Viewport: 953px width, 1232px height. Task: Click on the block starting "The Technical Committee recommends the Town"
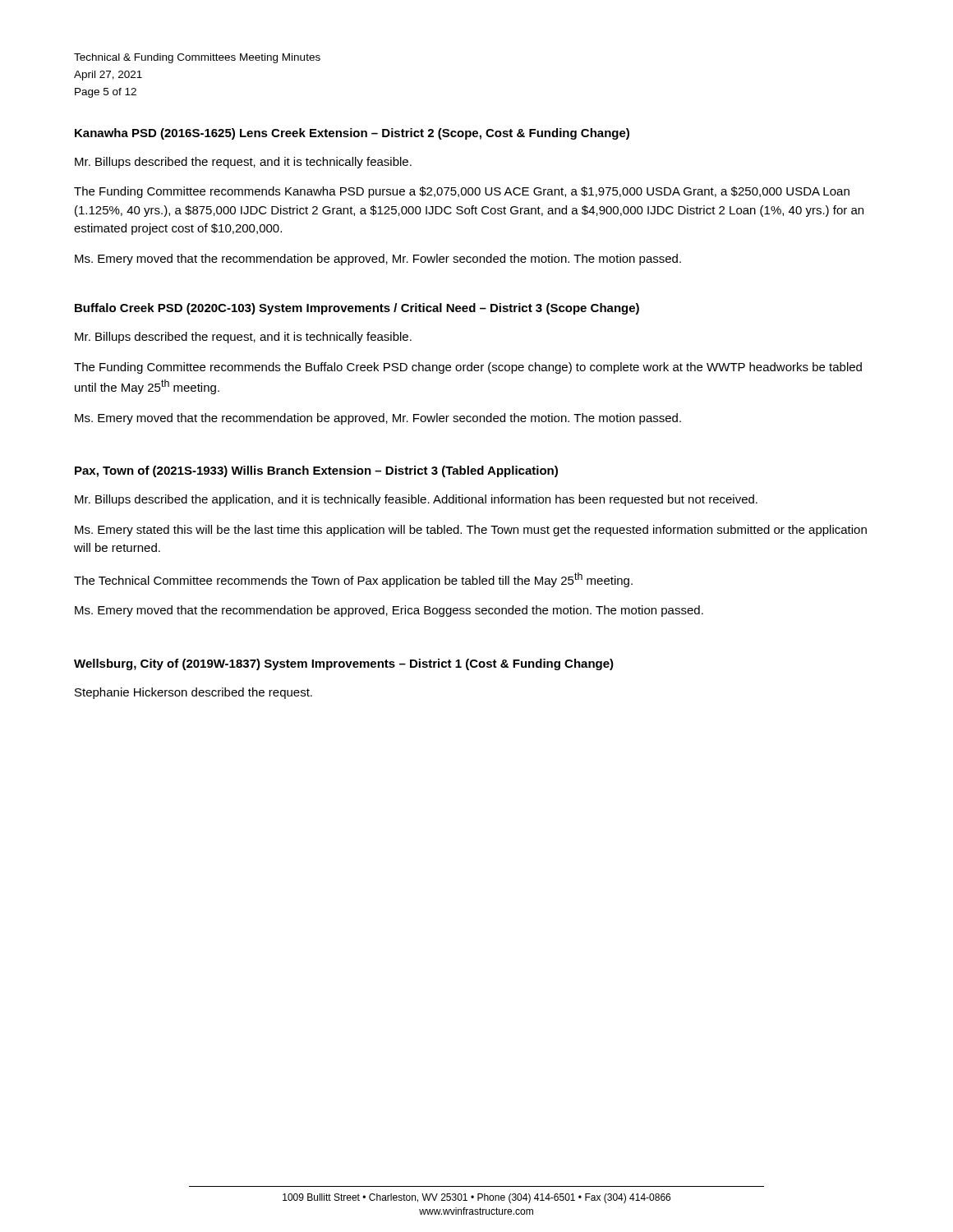click(354, 579)
